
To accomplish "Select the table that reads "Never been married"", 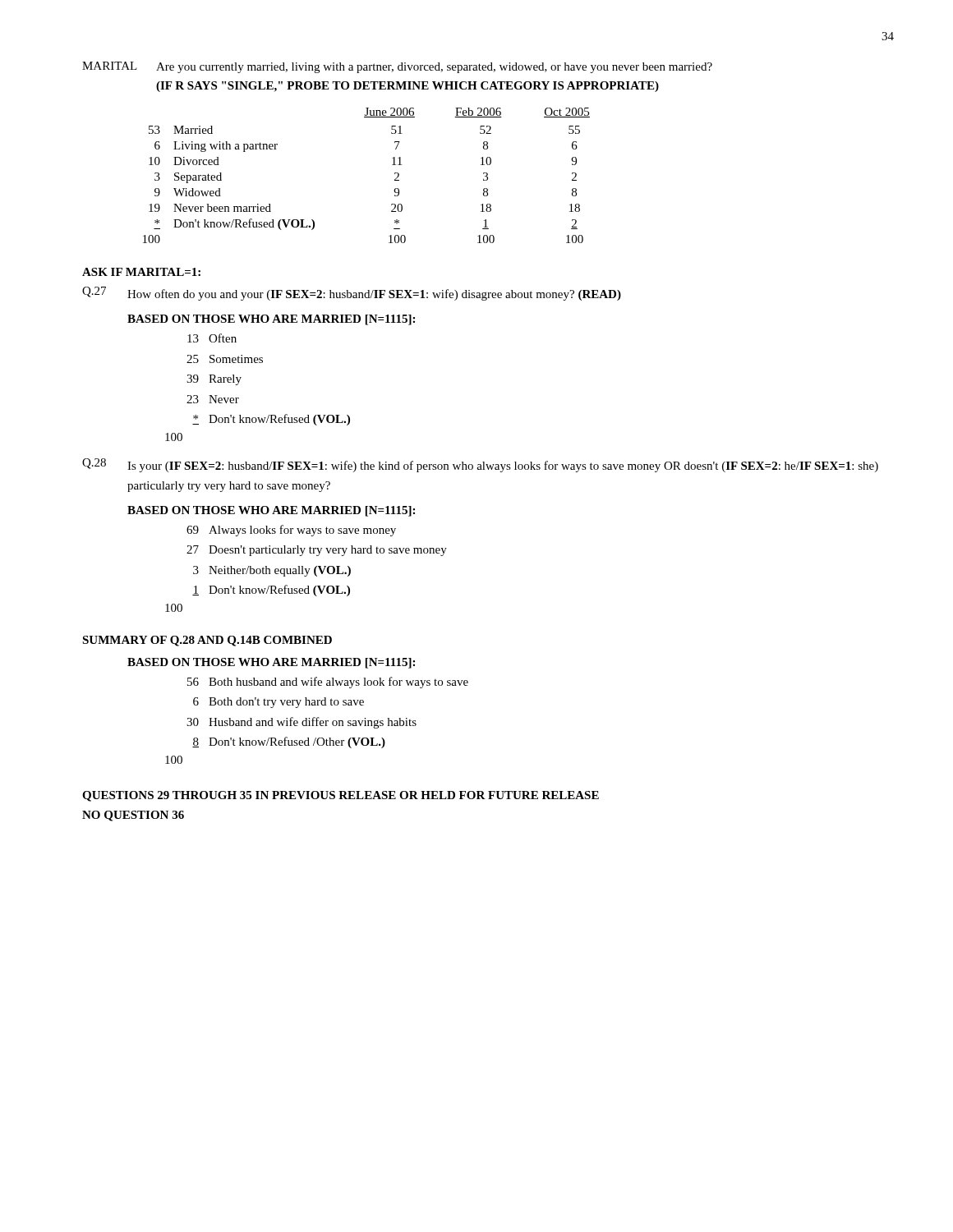I will 485,176.
